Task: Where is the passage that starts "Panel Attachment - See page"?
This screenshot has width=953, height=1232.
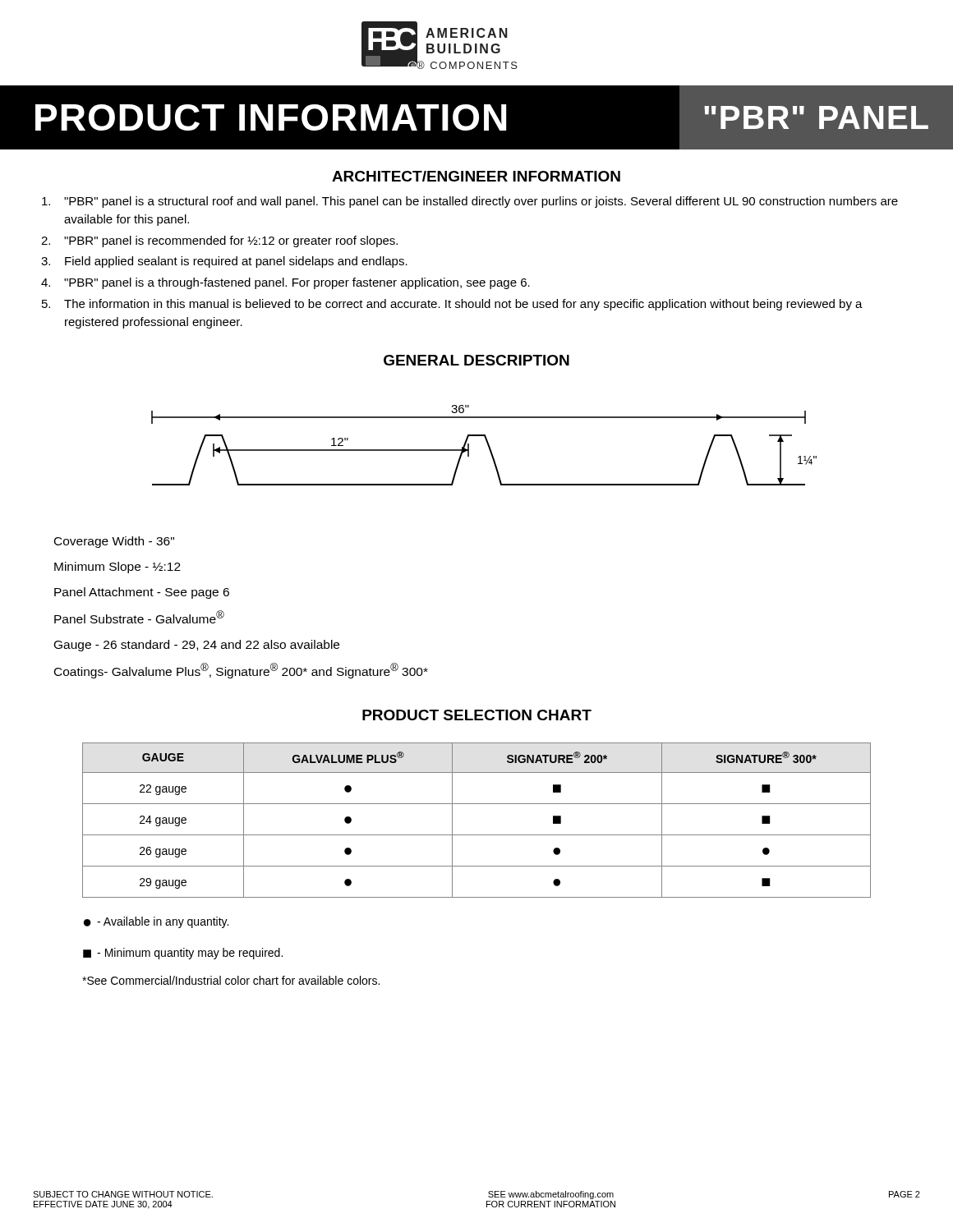Action: tap(142, 592)
